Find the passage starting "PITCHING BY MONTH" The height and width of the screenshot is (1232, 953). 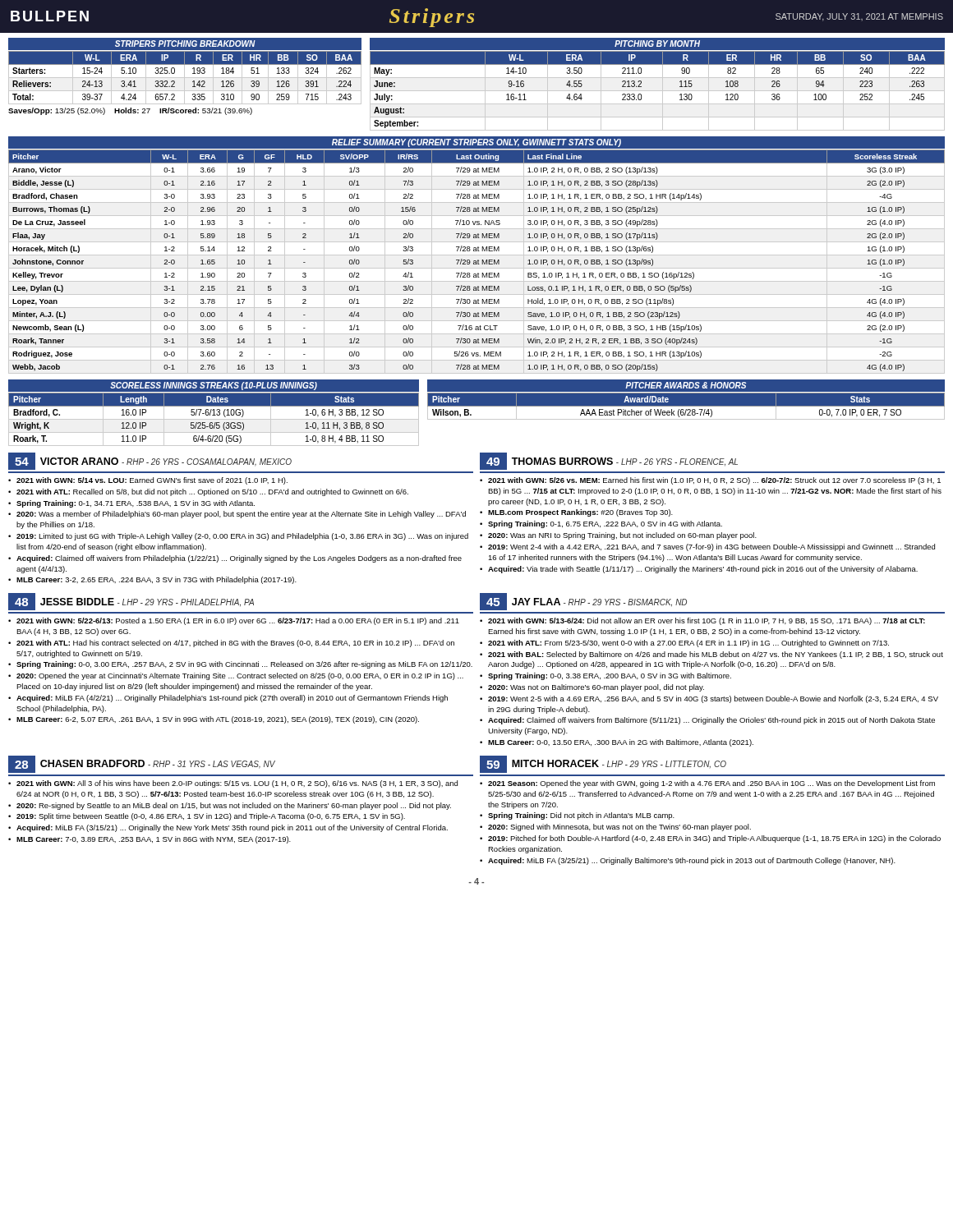pyautogui.click(x=657, y=44)
